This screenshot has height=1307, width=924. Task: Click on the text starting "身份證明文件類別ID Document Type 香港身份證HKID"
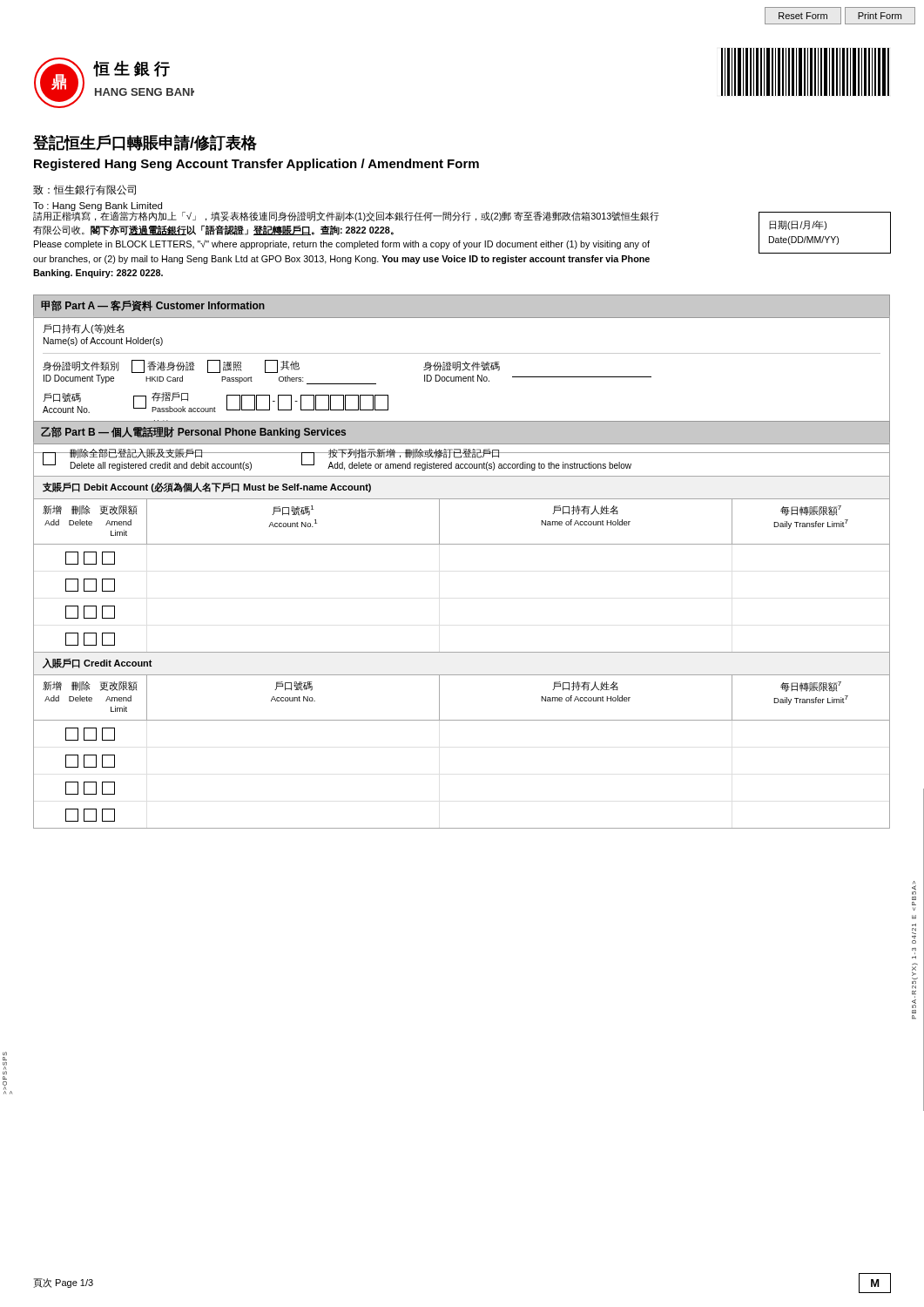[x=138, y=360]
